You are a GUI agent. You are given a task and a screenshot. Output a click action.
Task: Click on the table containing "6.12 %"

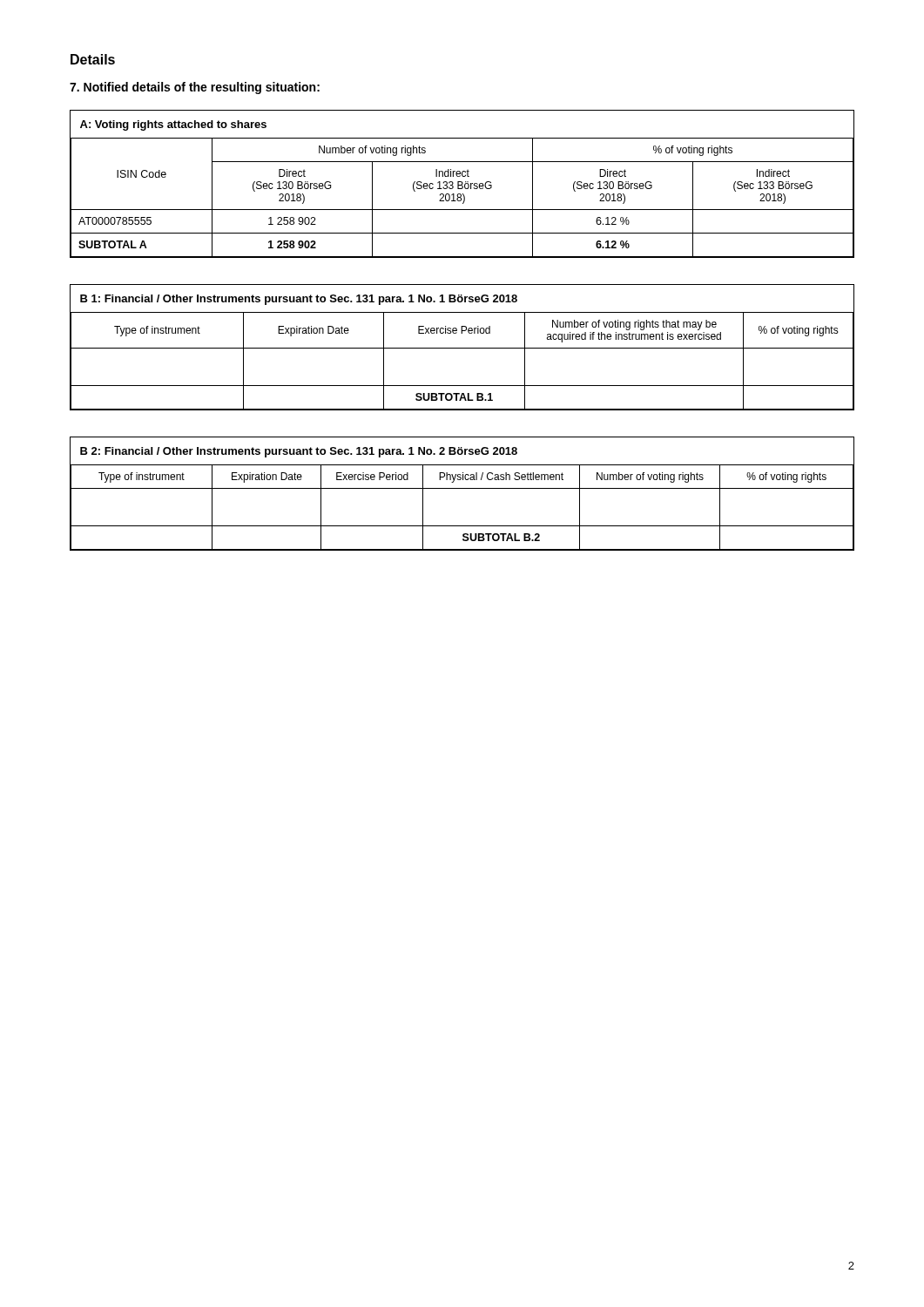(462, 184)
